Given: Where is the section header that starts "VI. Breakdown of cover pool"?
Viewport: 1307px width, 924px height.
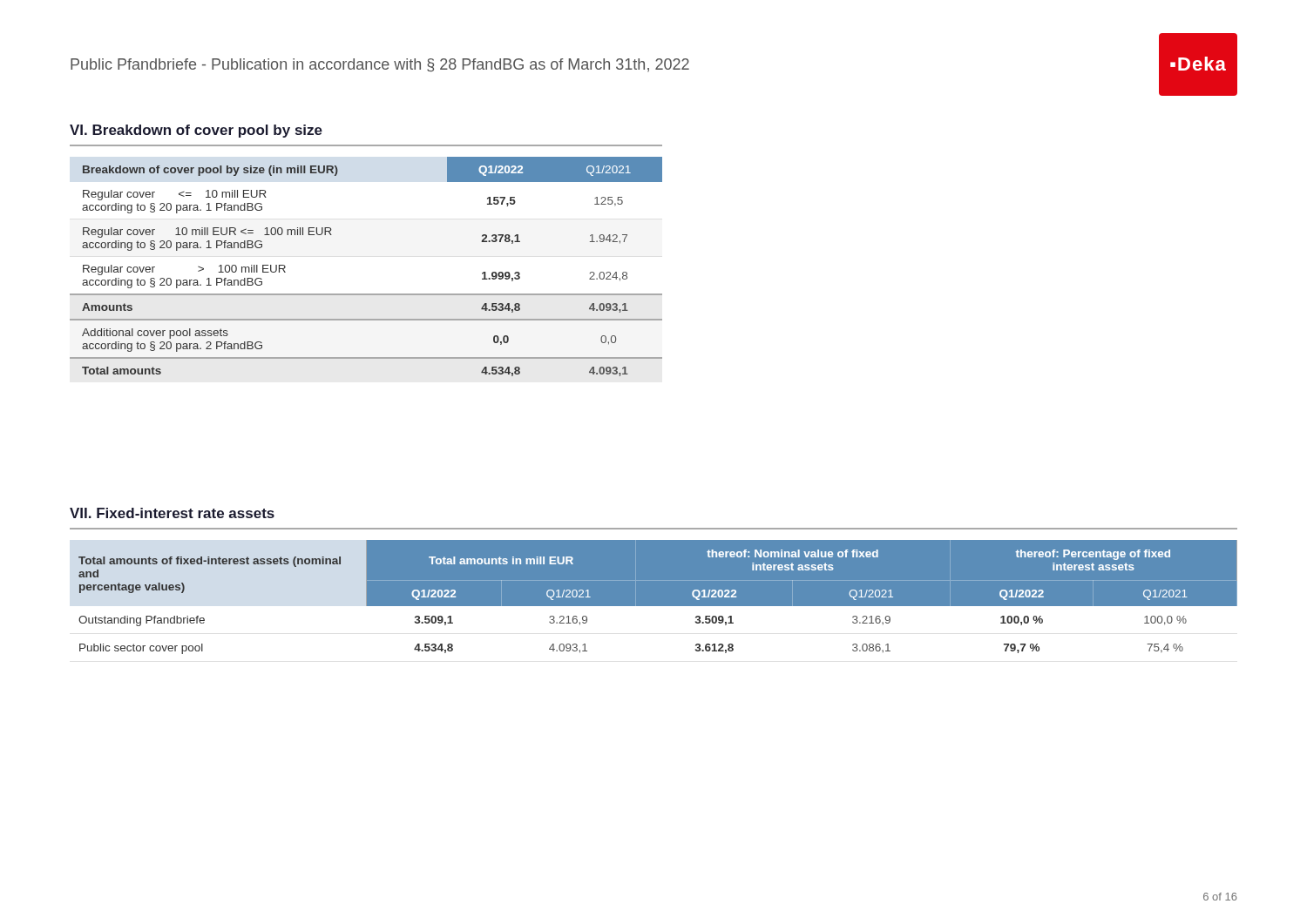Looking at the screenshot, I should click(196, 130).
